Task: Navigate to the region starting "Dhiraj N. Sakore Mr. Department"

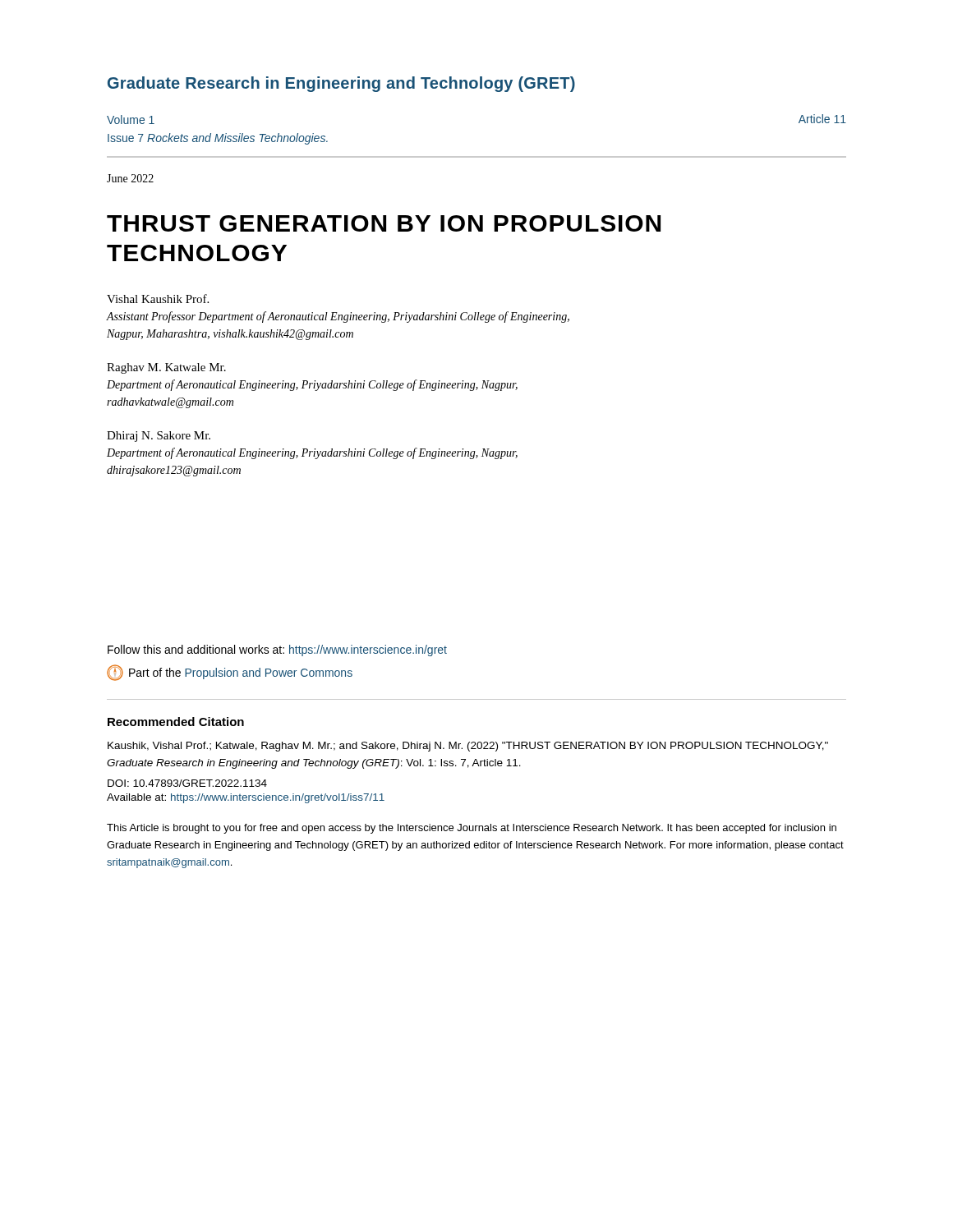Action: coord(476,454)
